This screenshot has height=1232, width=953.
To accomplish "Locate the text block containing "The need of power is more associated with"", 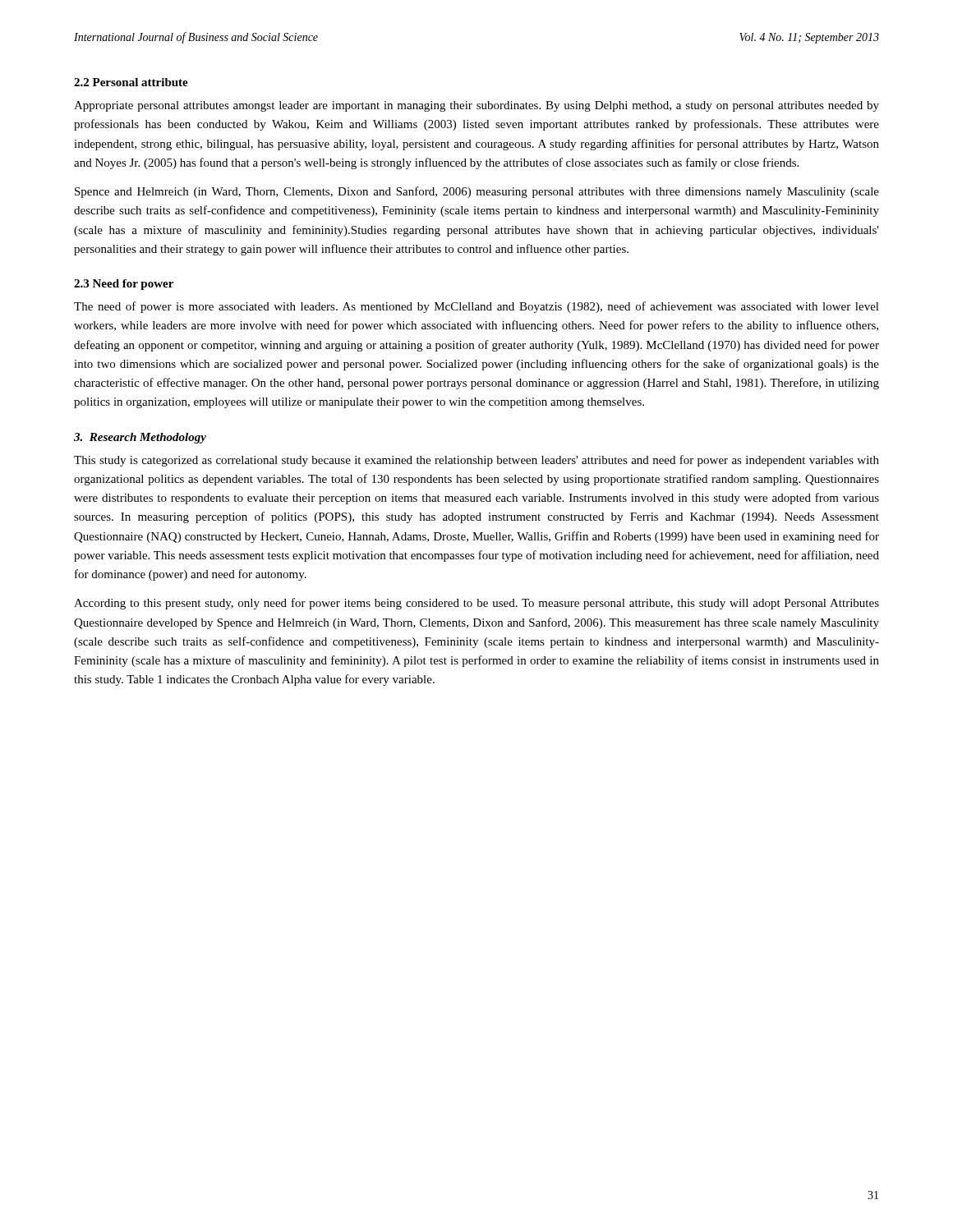I will (x=476, y=354).
